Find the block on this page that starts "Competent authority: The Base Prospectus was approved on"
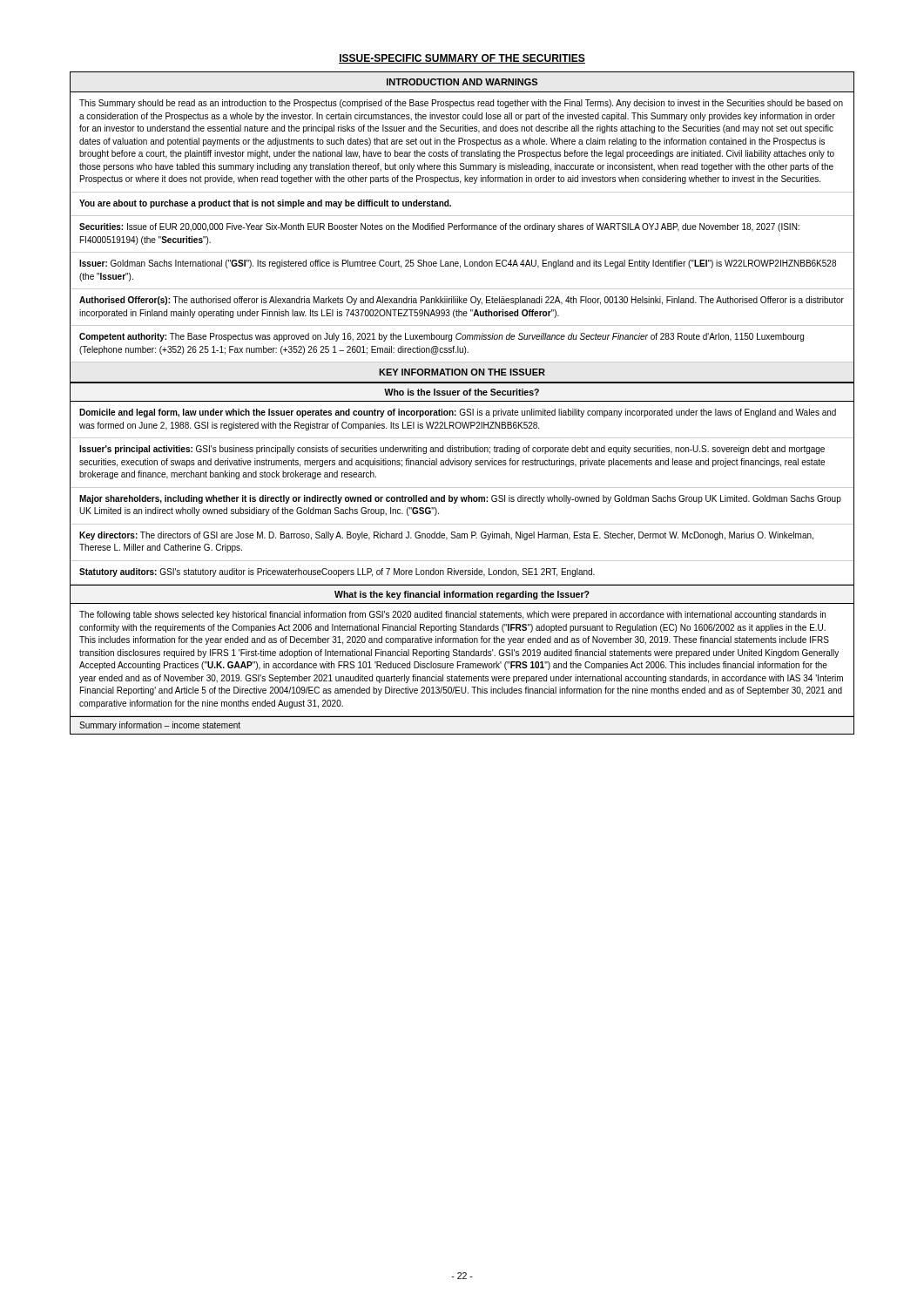 (x=442, y=343)
